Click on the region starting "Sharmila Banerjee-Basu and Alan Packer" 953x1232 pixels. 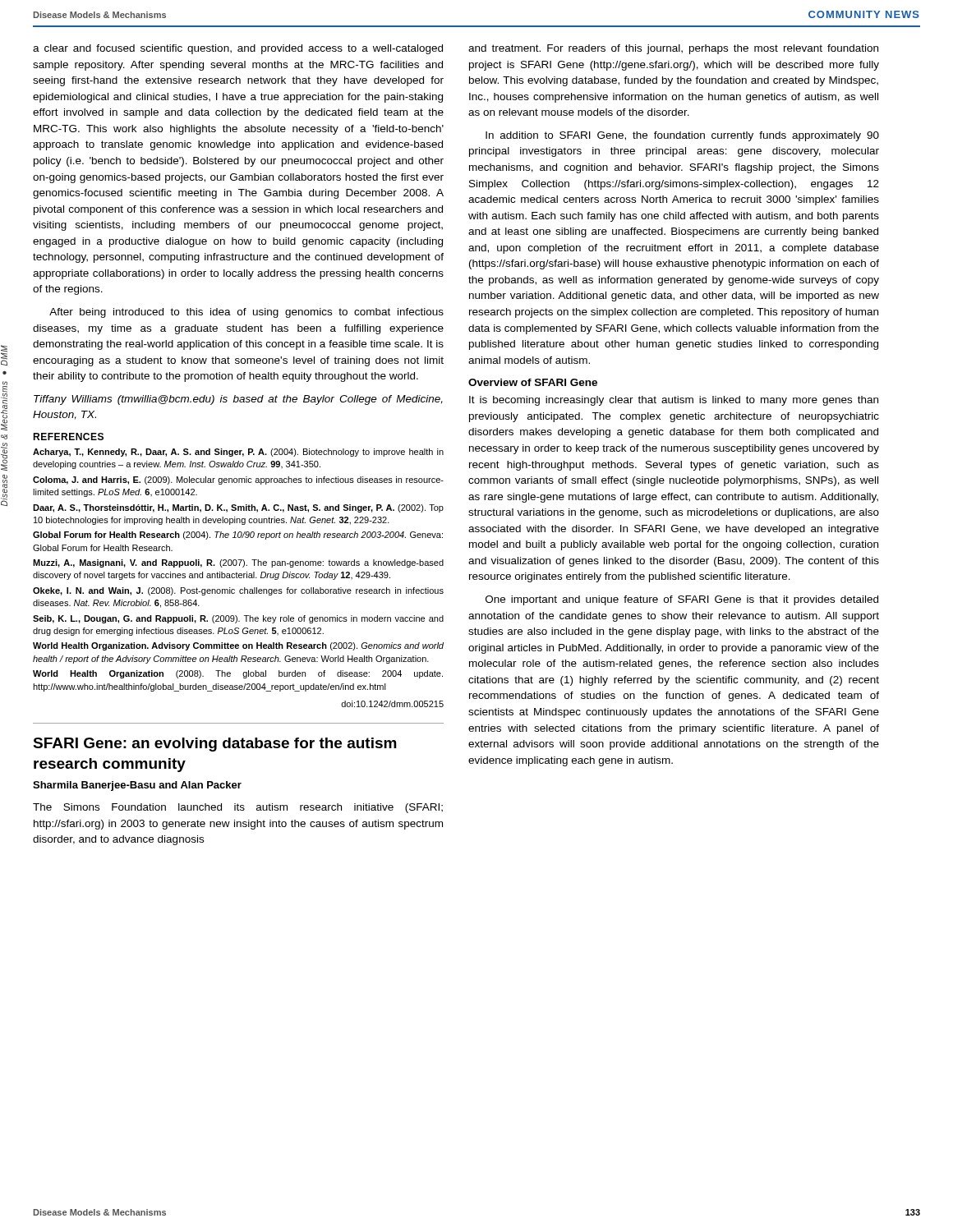(238, 785)
